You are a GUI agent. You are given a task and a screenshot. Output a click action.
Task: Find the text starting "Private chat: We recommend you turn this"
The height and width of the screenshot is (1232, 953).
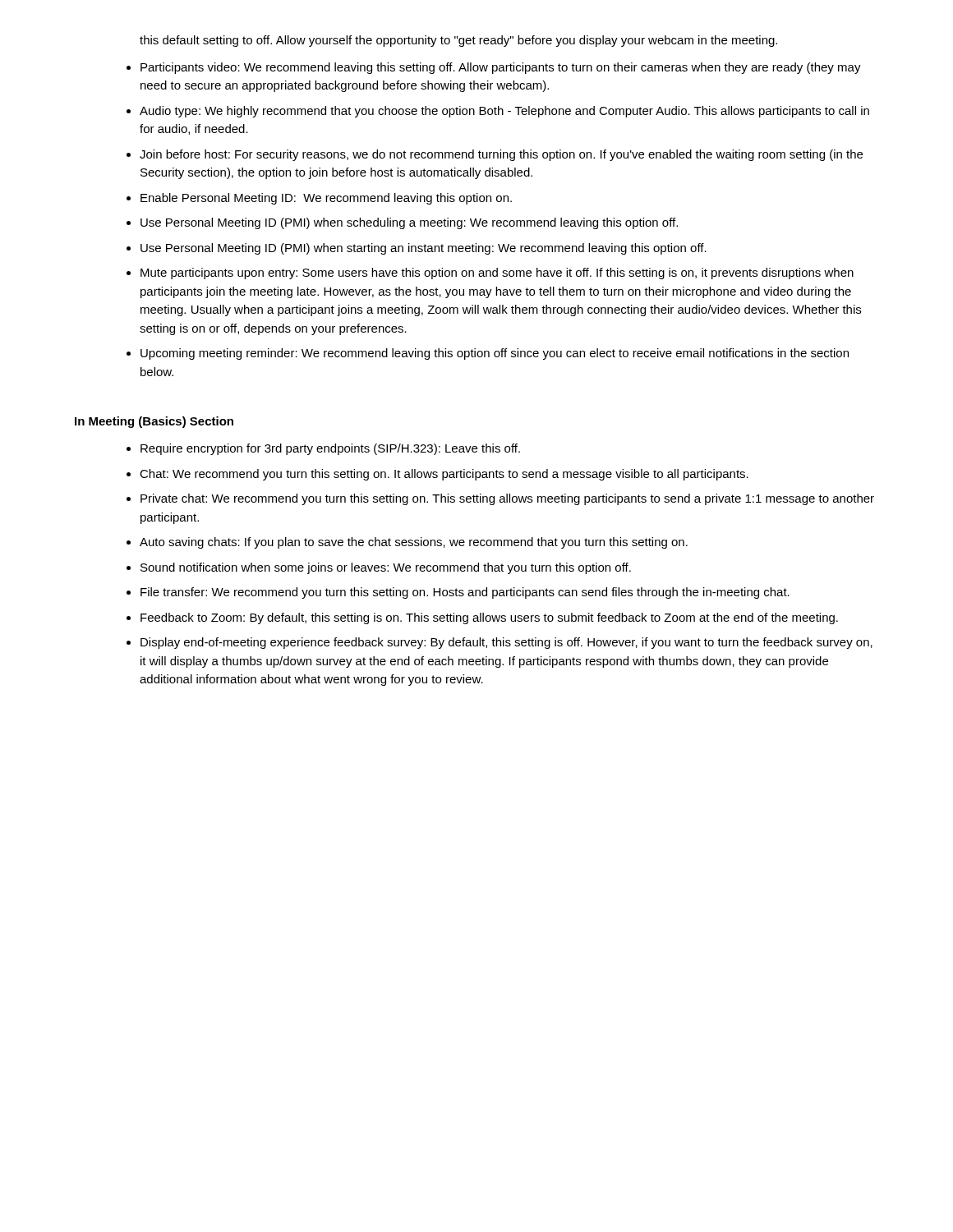point(509,508)
